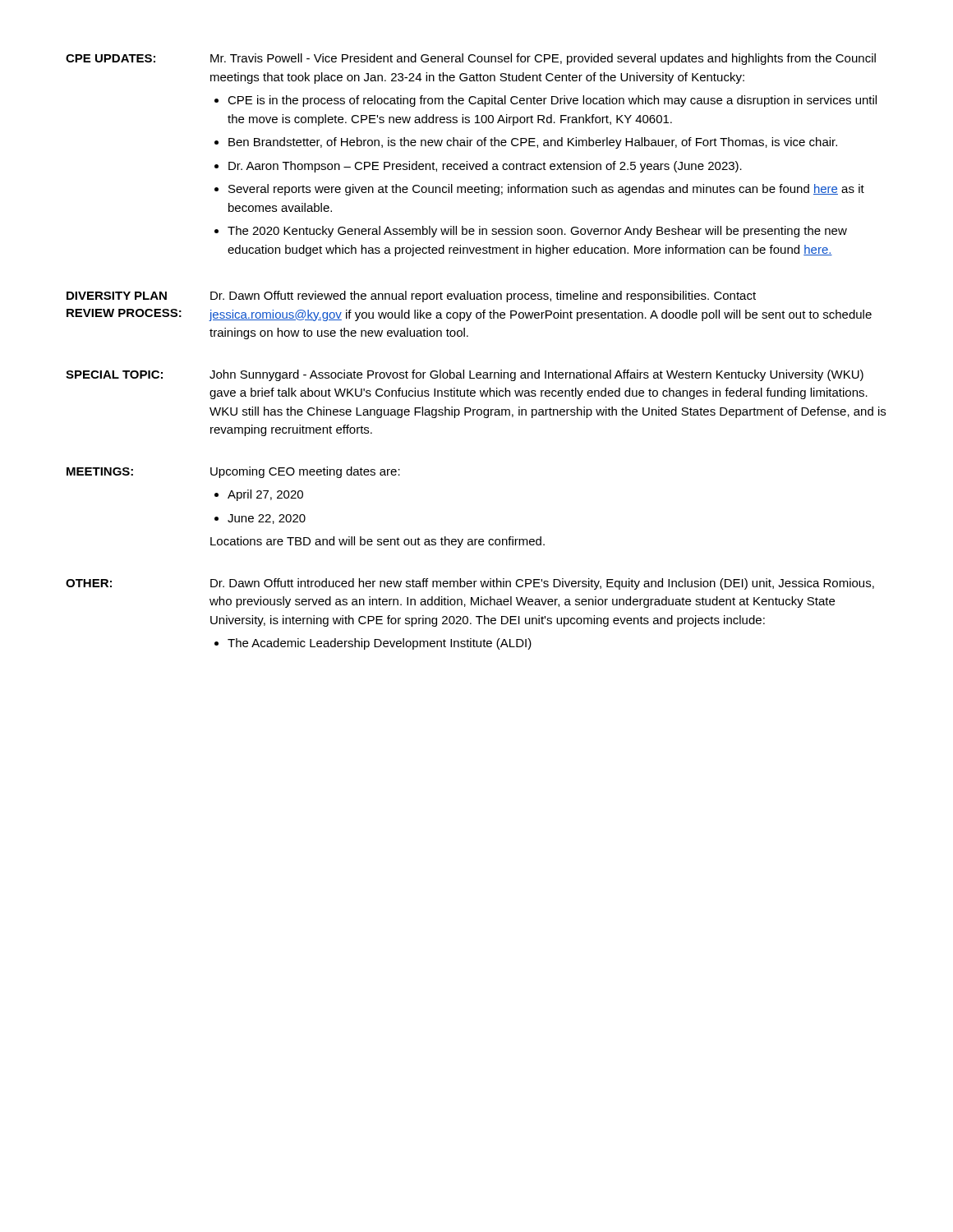The image size is (953, 1232).
Task: Find the region starting "CPE is in the process of"
Action: click(553, 109)
